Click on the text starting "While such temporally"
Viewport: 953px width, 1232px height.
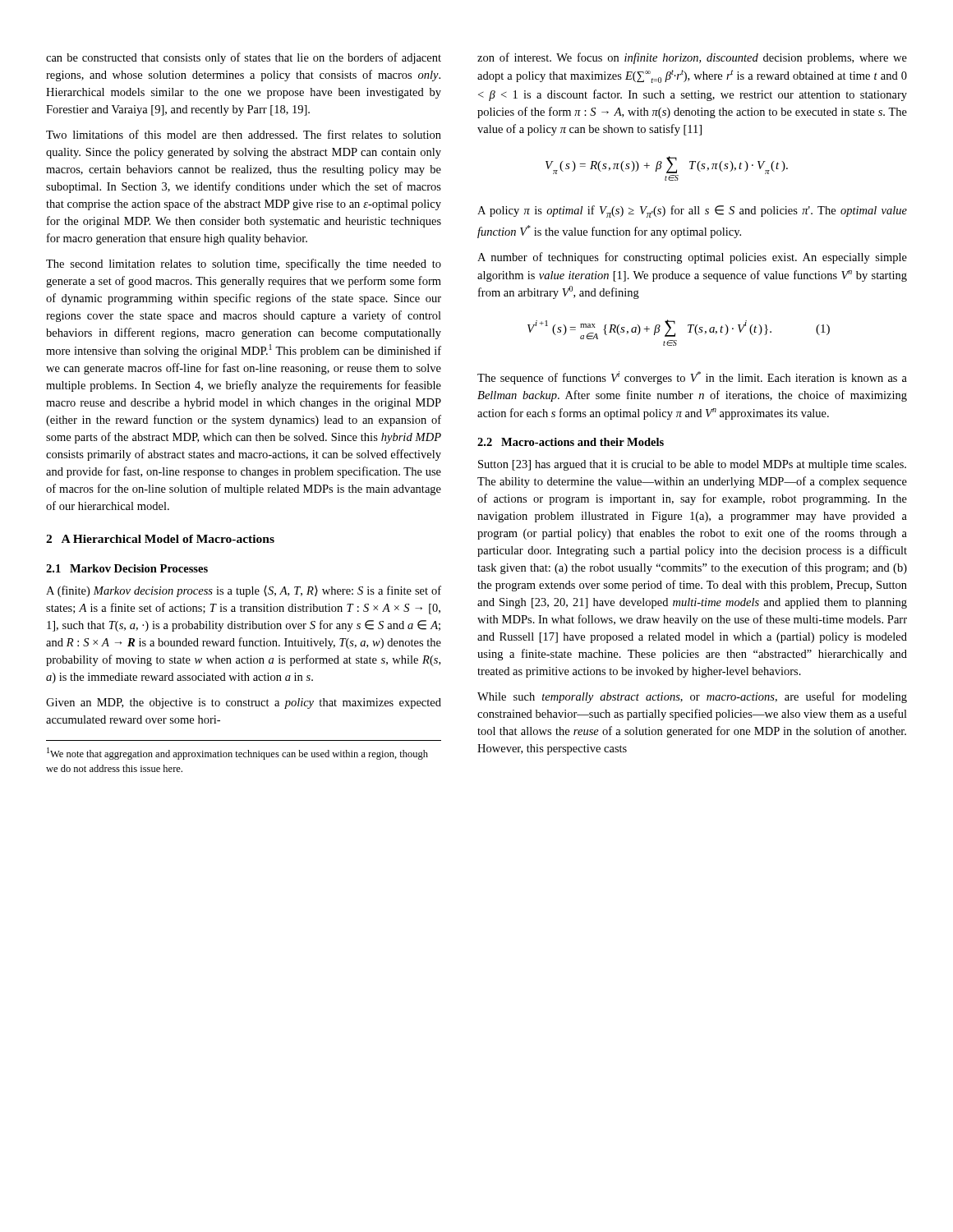click(x=692, y=723)
